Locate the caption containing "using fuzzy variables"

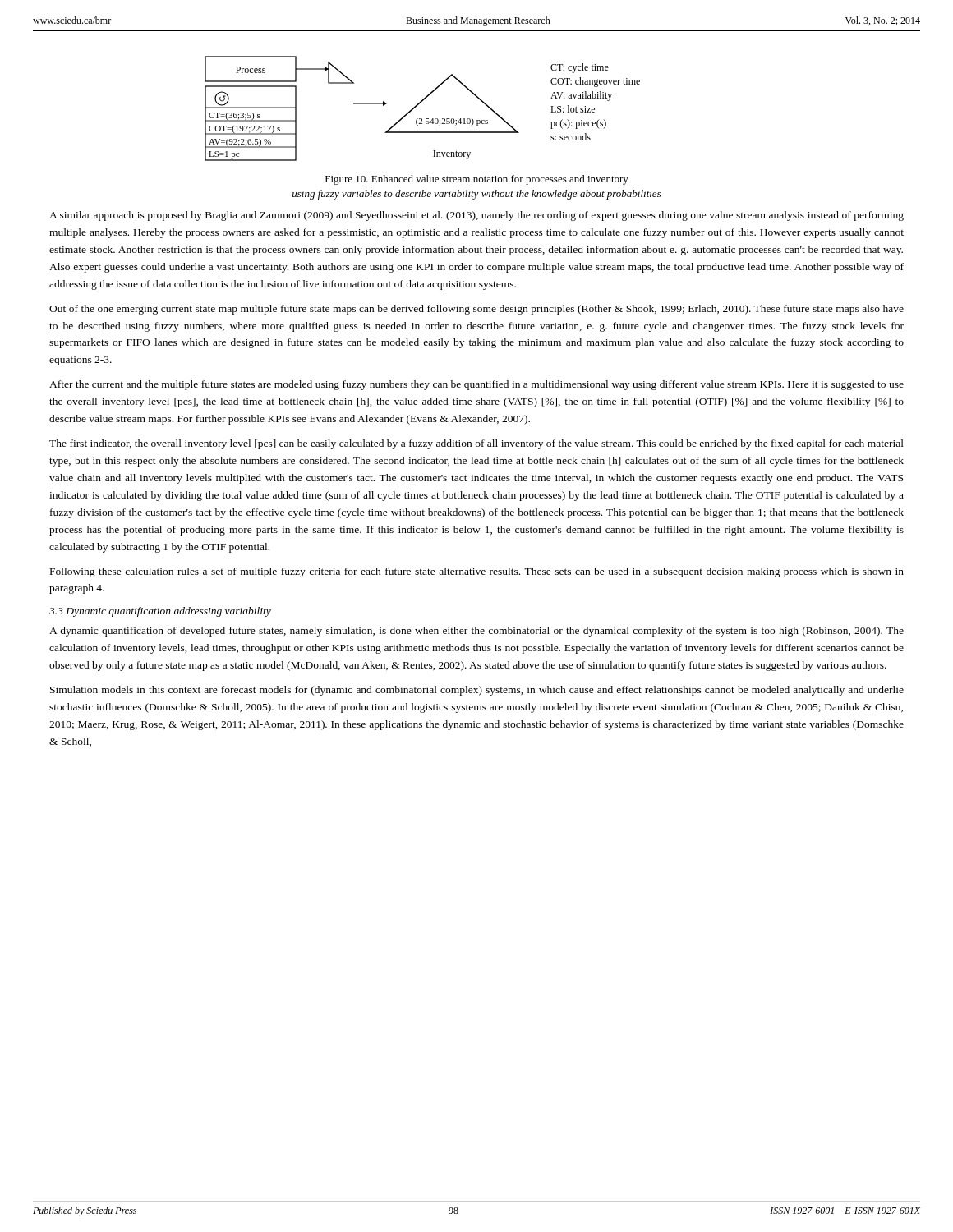476,193
